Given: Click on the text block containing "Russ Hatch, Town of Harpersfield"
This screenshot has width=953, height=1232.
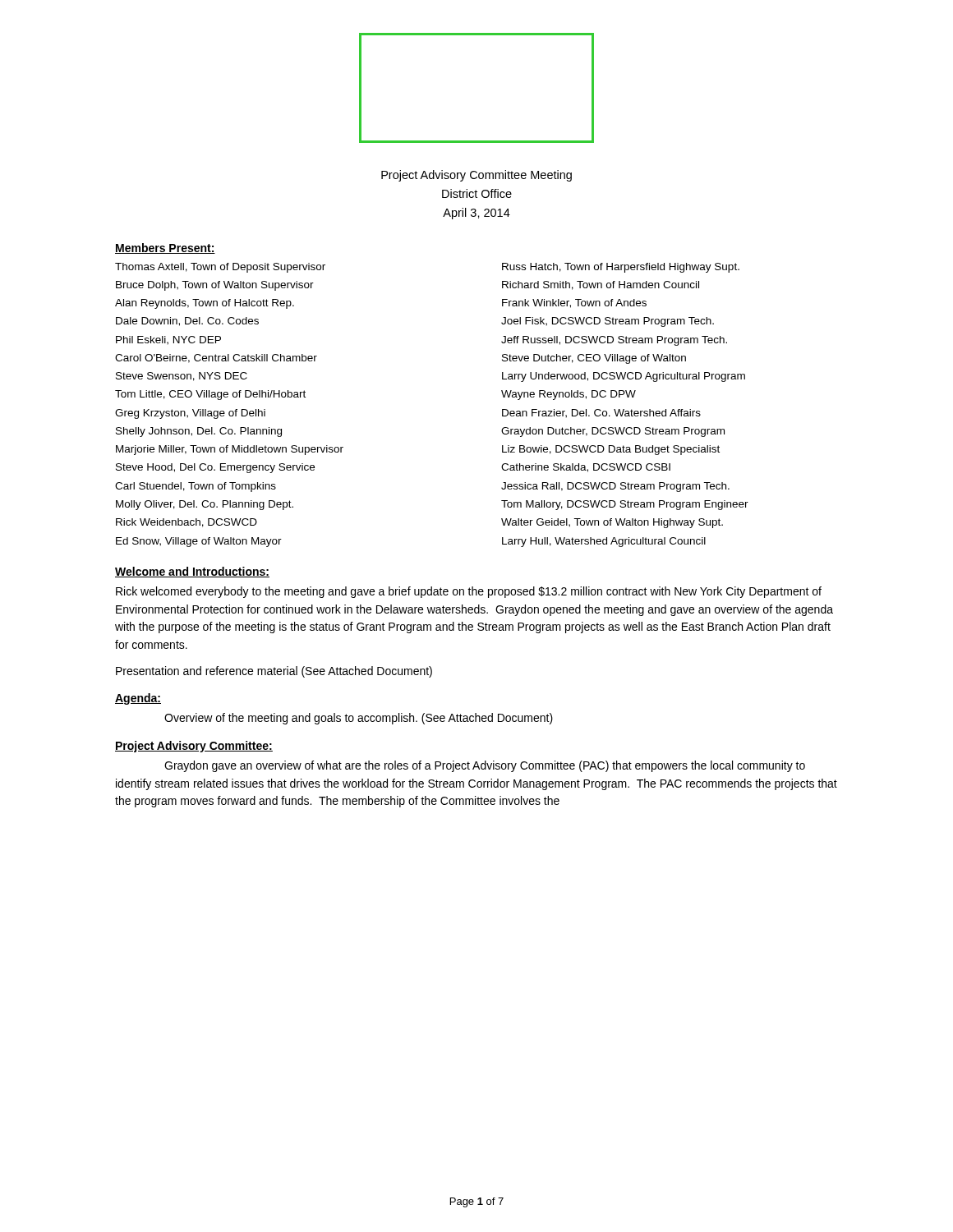Looking at the screenshot, I should (625, 403).
